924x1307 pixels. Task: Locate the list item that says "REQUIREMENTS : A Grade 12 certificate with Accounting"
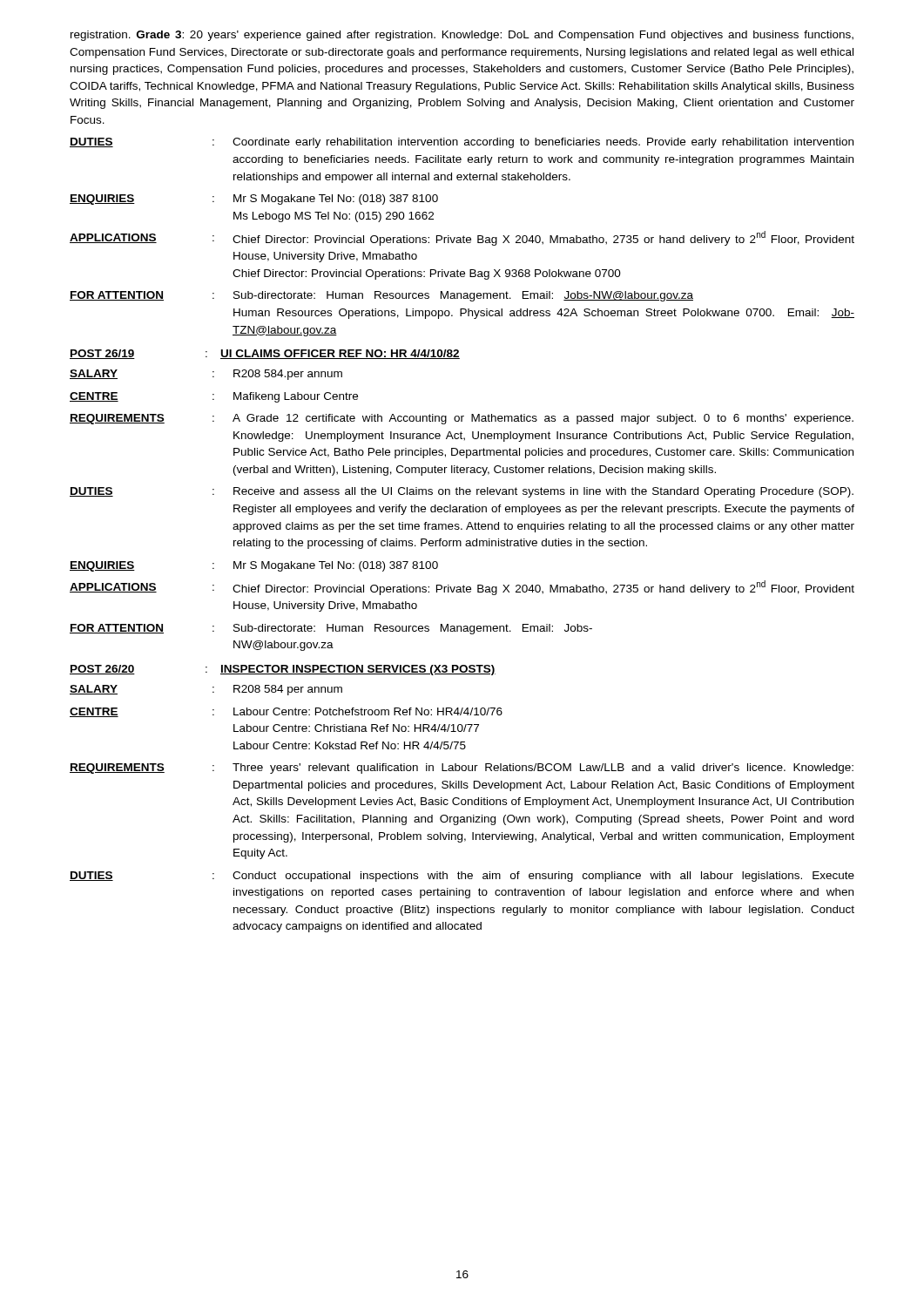462,444
